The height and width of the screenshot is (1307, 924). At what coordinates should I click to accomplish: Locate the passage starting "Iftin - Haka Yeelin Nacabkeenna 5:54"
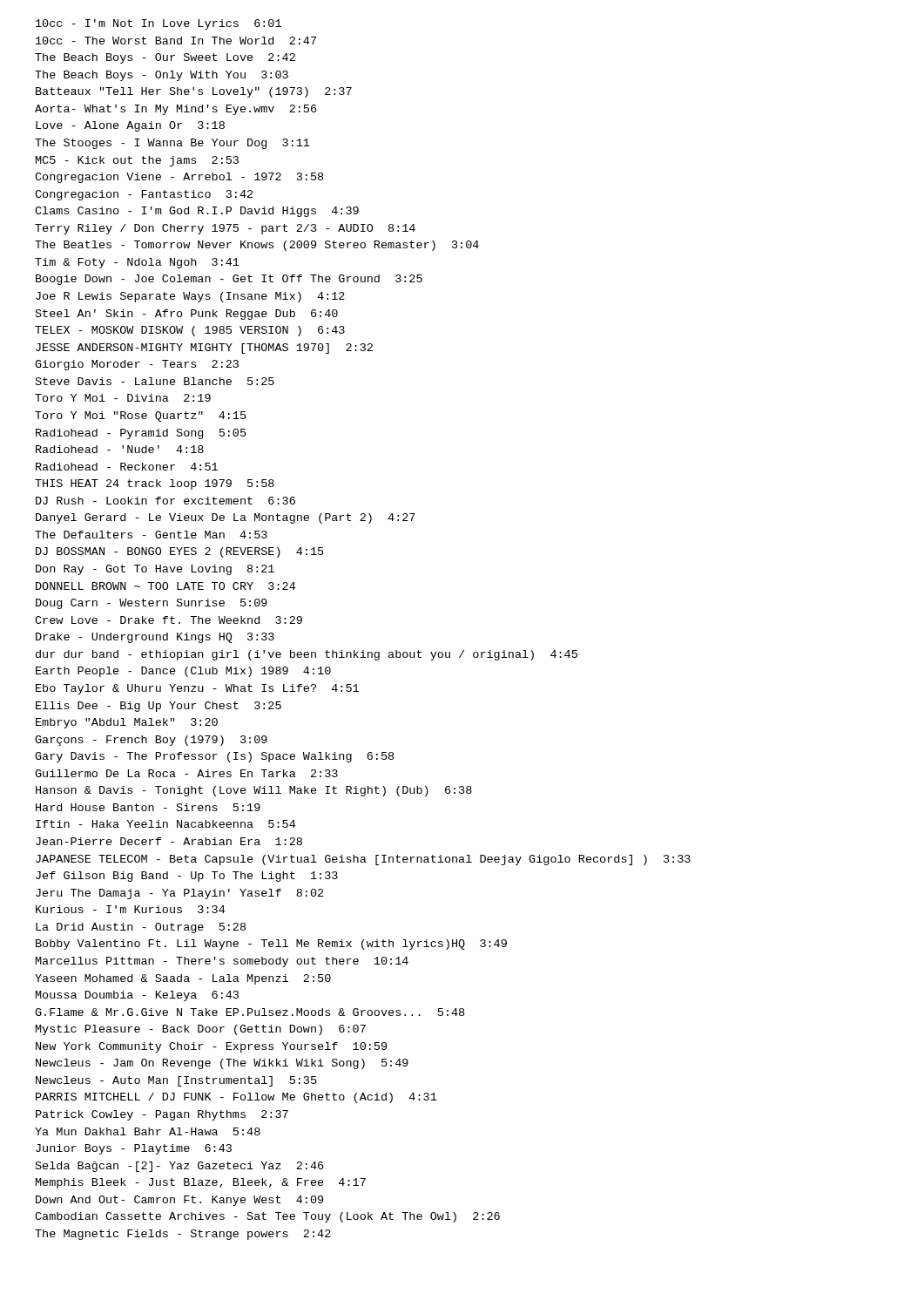coord(165,825)
